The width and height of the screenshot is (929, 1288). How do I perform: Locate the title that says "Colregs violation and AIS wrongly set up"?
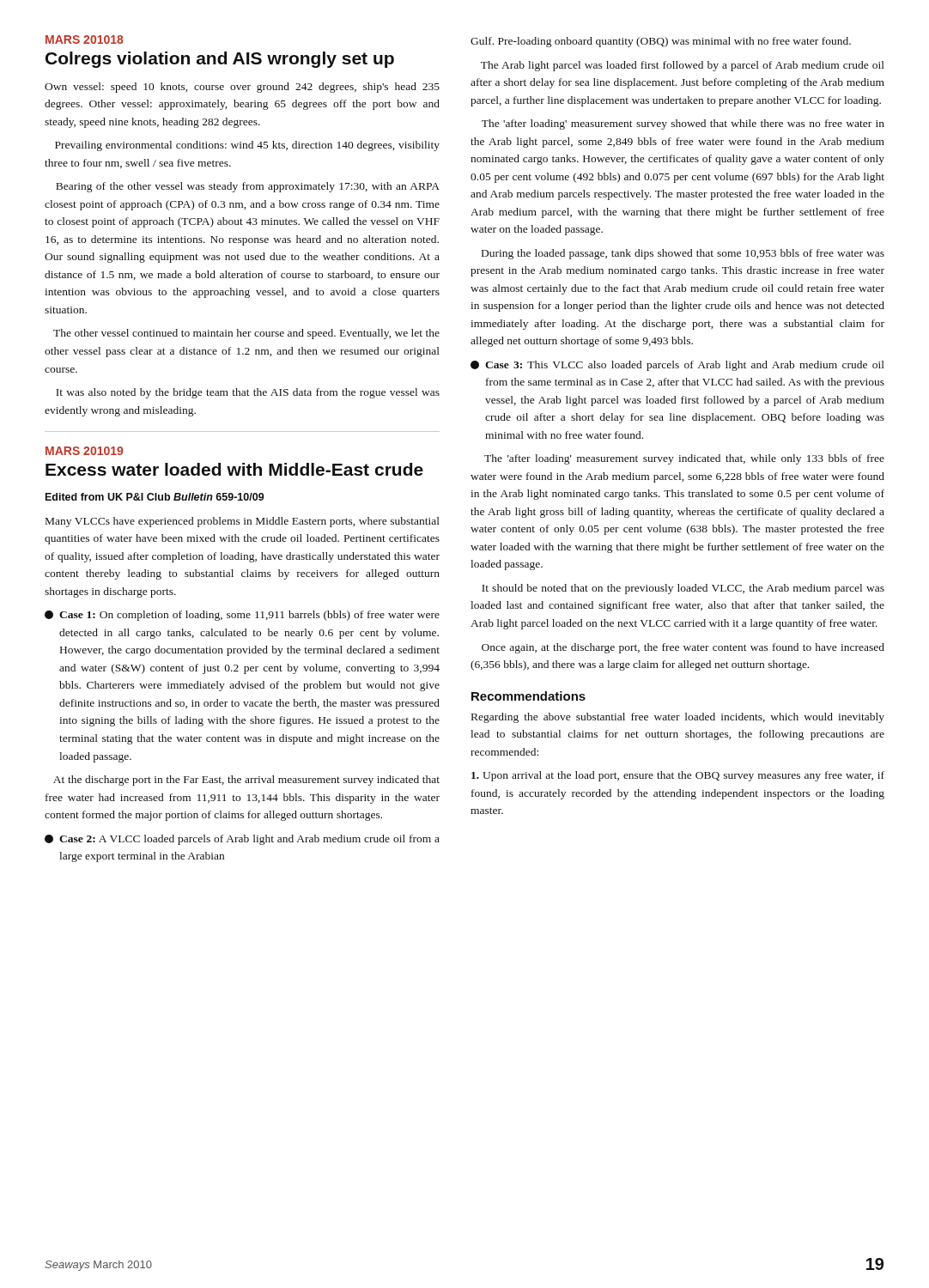pyautogui.click(x=242, y=59)
